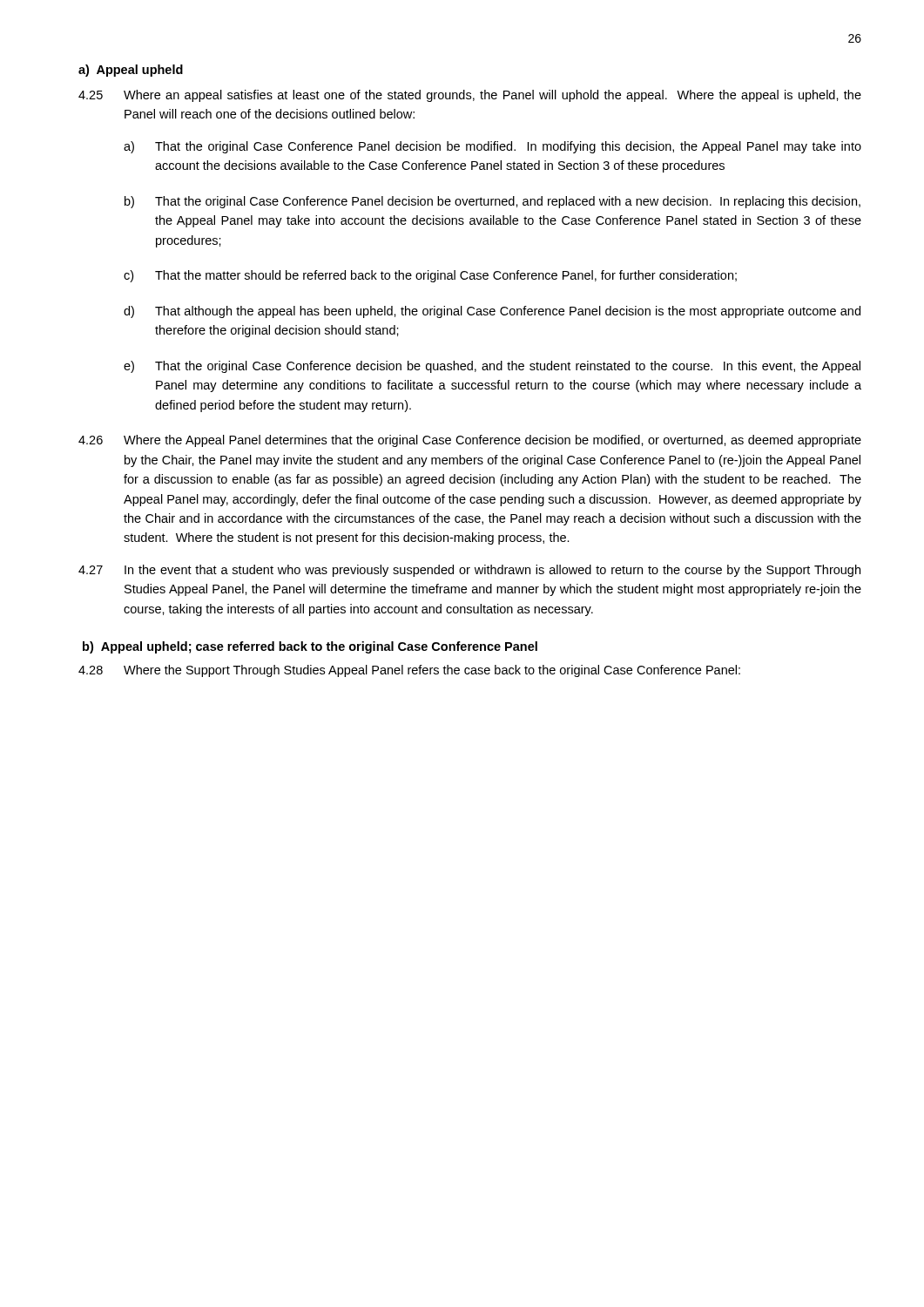Find the block starting "27 In the event that"
Image resolution: width=924 pixels, height=1307 pixels.
(470, 590)
